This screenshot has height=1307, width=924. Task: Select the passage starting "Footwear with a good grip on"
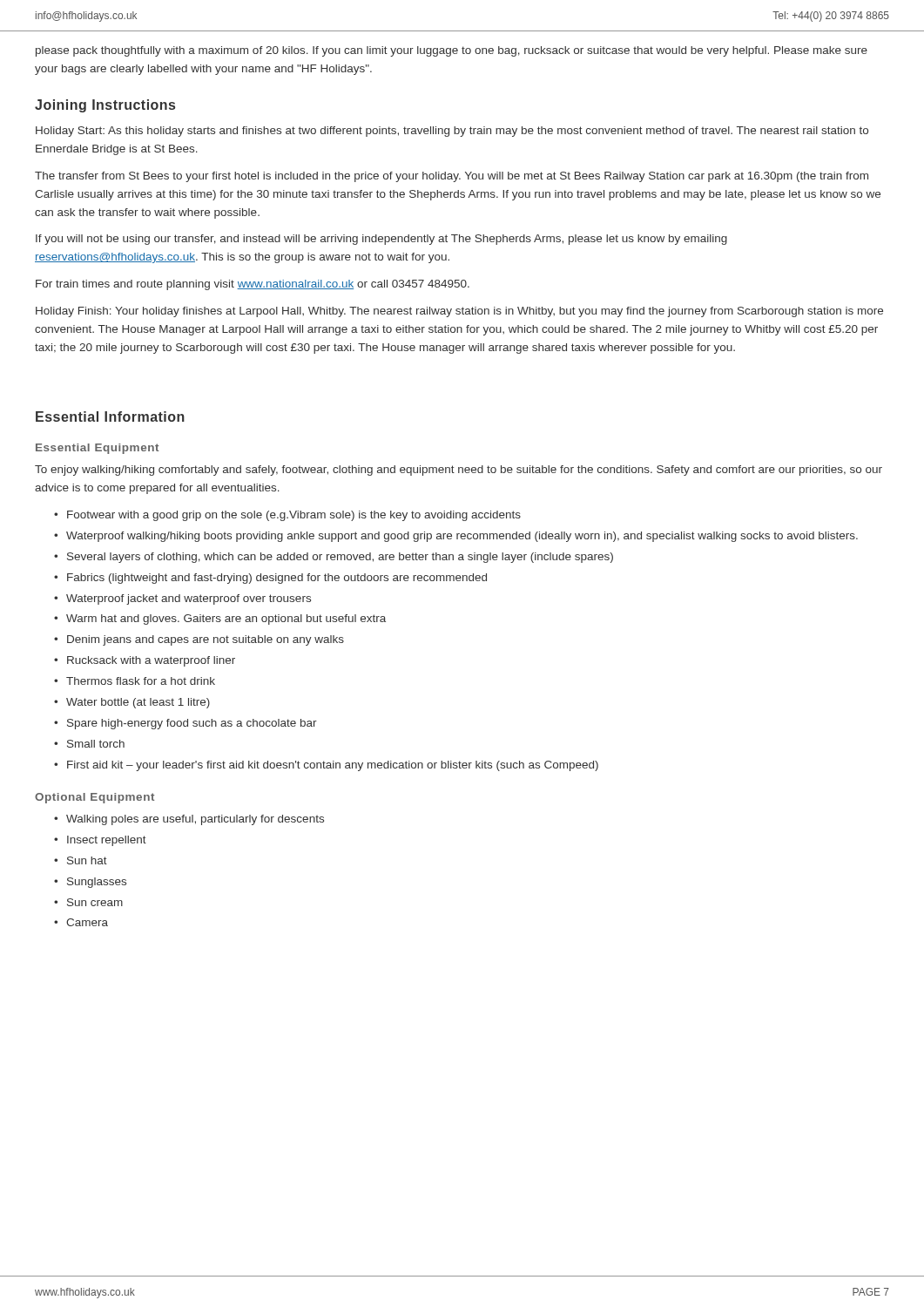(x=294, y=514)
